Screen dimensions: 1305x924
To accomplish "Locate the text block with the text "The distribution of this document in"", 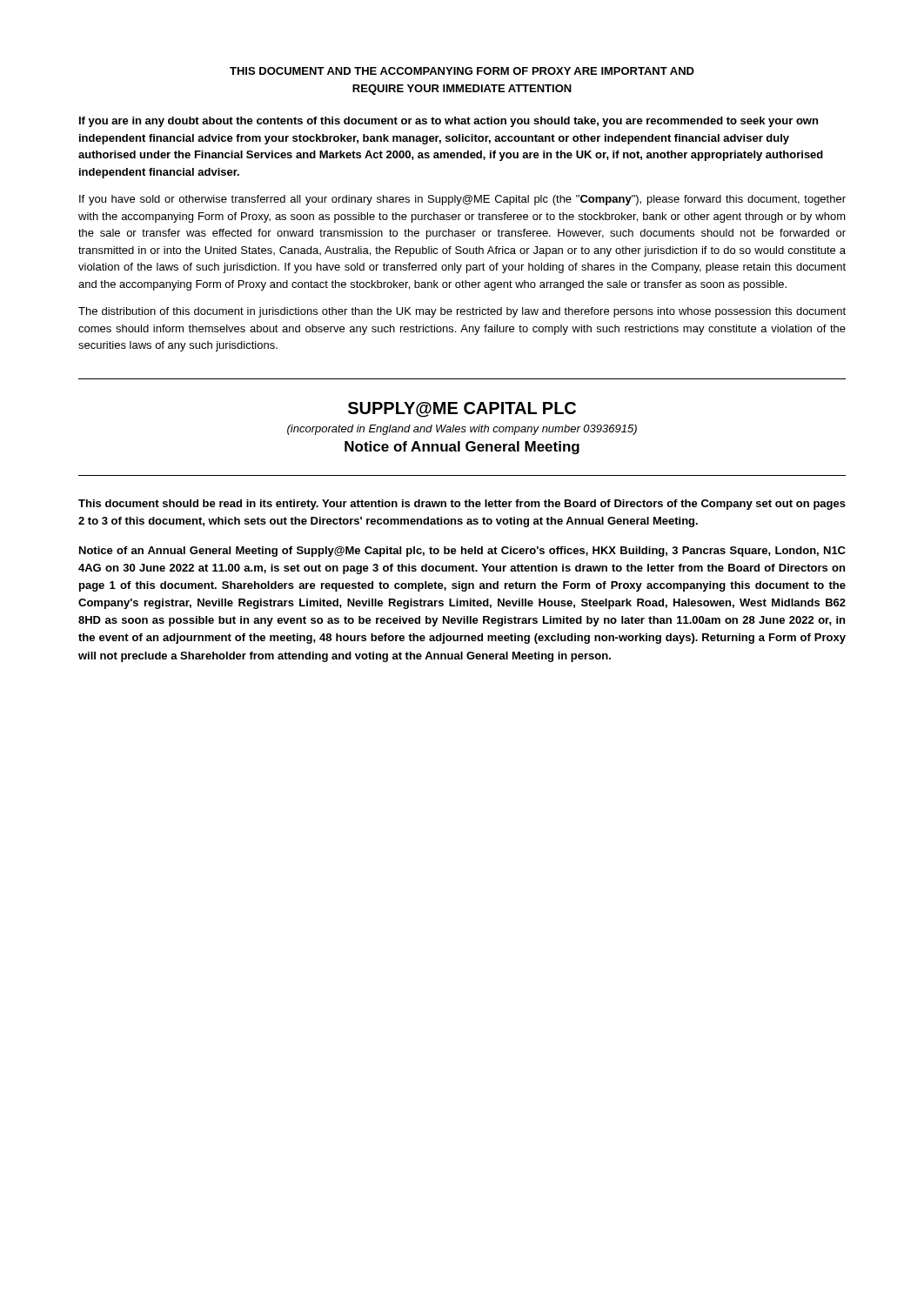I will 462,328.
